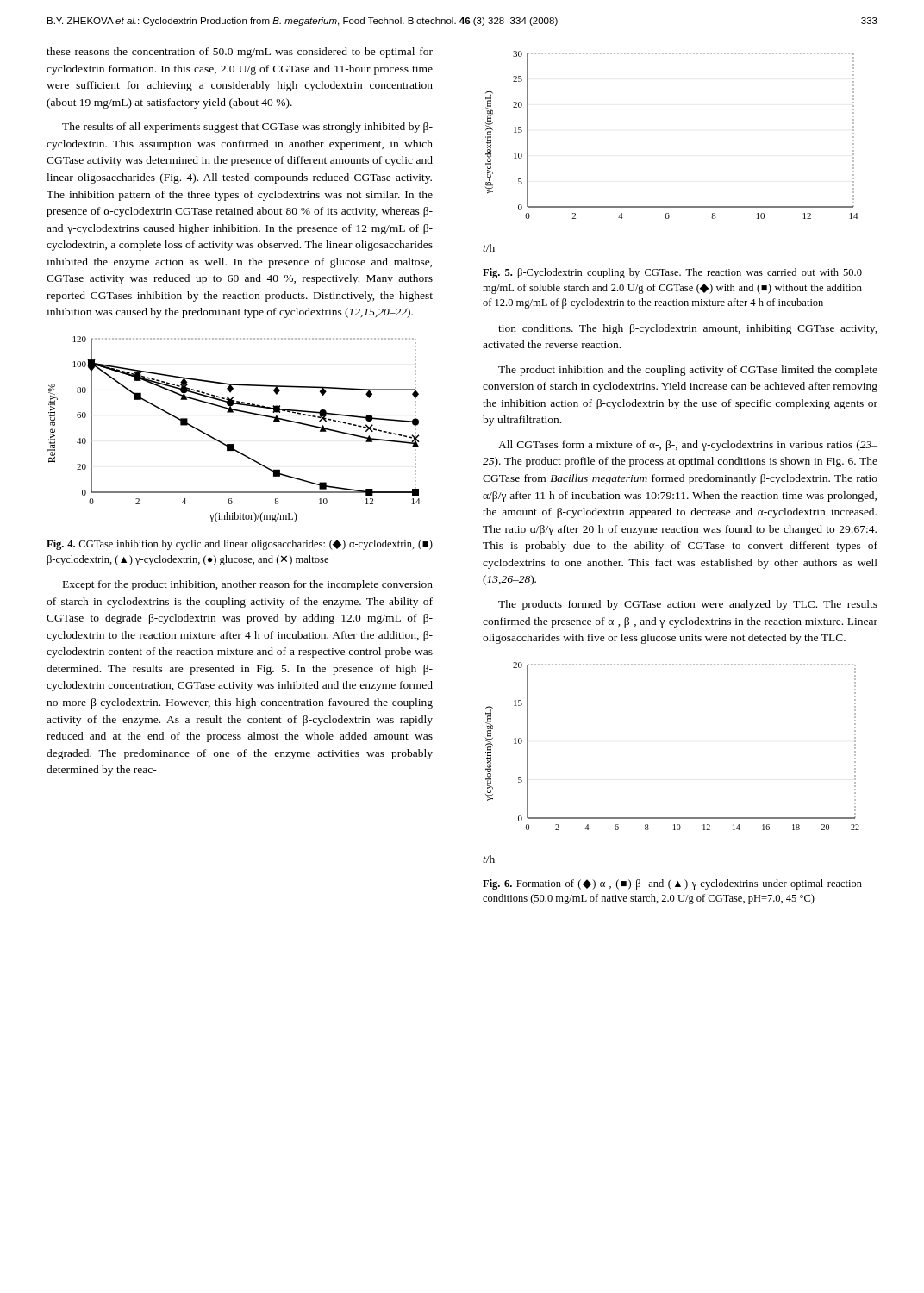The height and width of the screenshot is (1293, 924).
Task: Click on the text starting "Fig. 6. Formation of (◆) α-, (■)"
Action: pos(672,891)
